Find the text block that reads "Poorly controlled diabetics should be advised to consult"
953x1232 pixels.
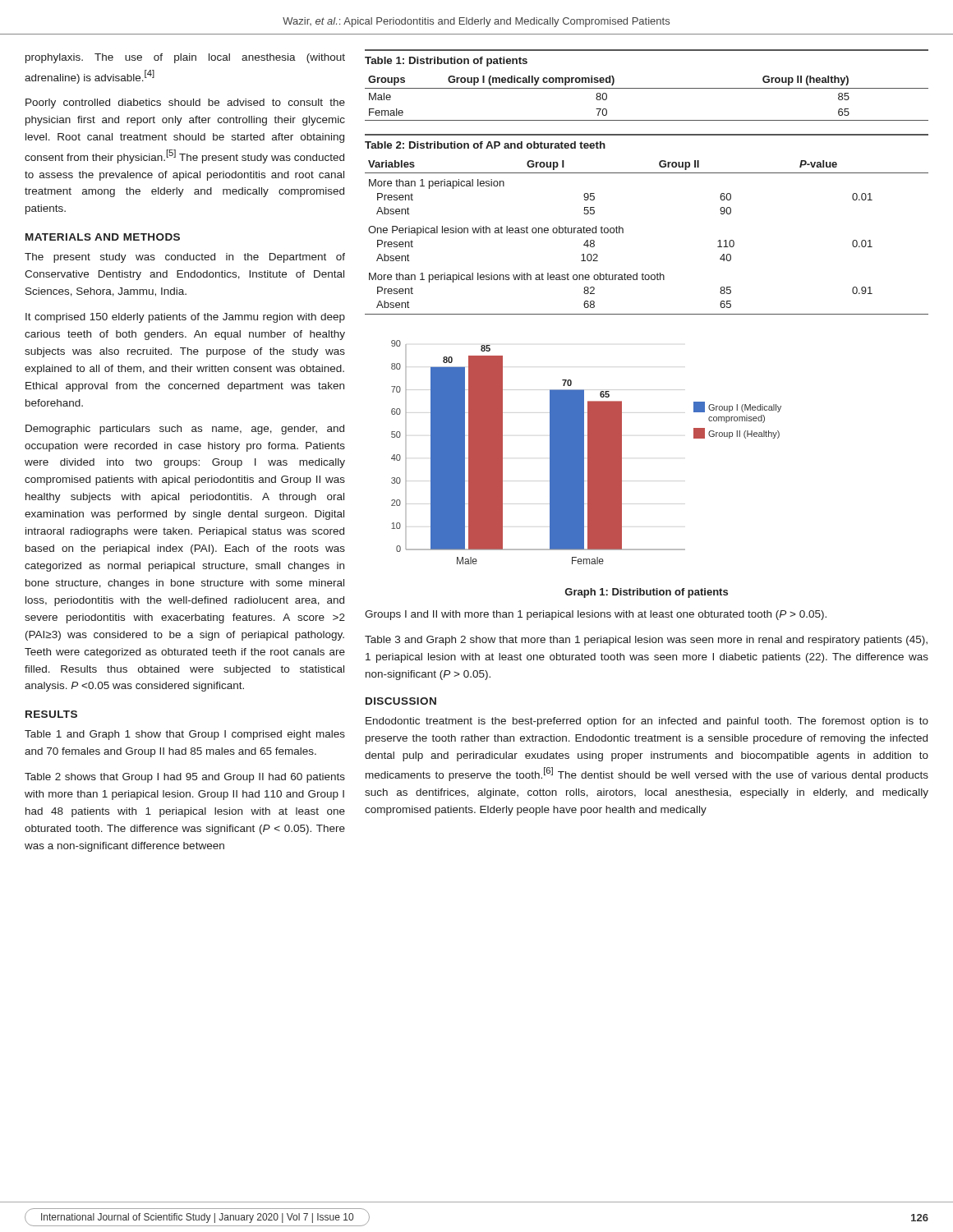pyautogui.click(x=185, y=155)
